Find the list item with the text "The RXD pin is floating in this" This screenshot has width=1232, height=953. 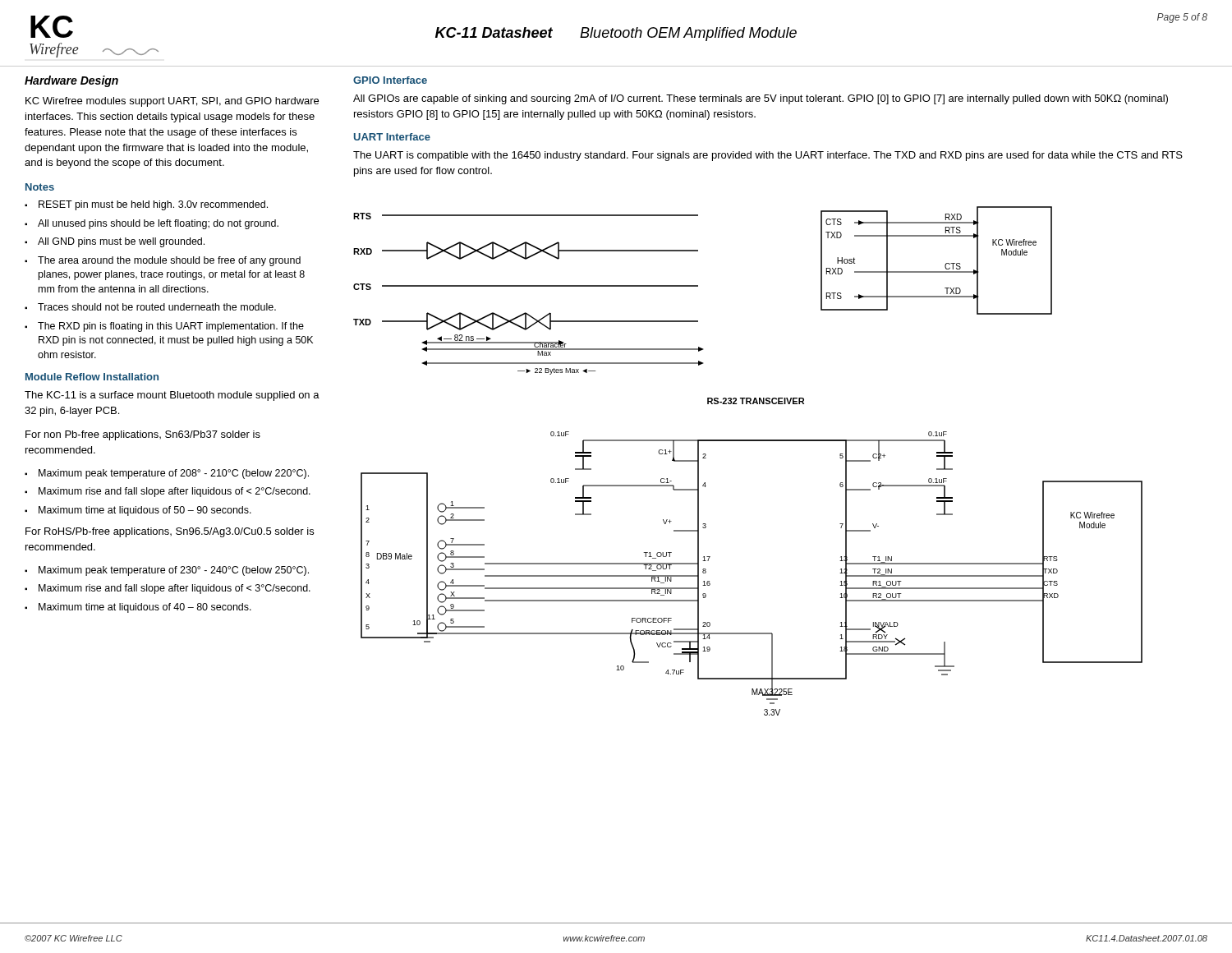(172, 341)
